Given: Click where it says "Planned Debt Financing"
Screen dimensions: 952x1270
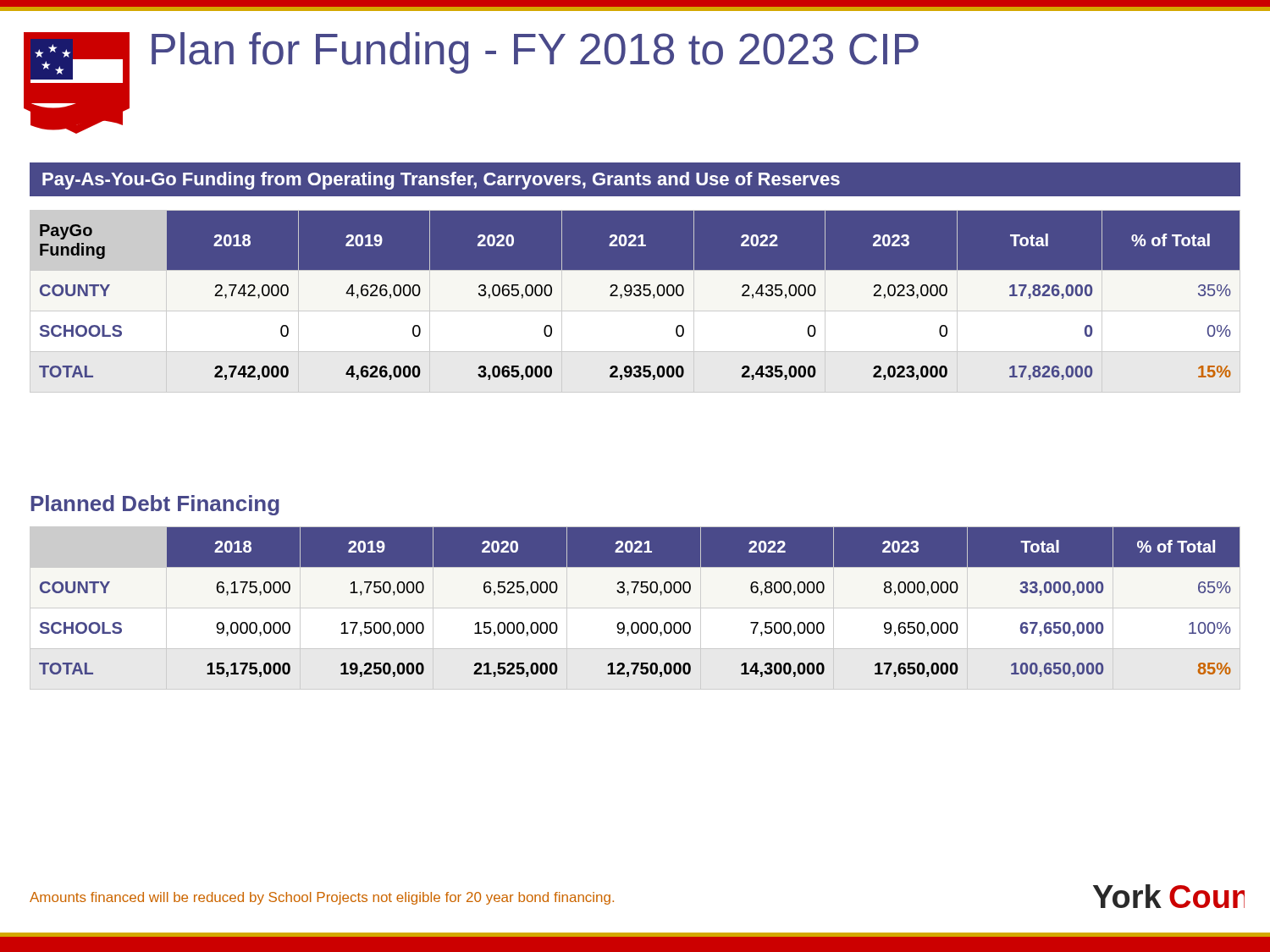Looking at the screenshot, I should click(x=155, y=504).
